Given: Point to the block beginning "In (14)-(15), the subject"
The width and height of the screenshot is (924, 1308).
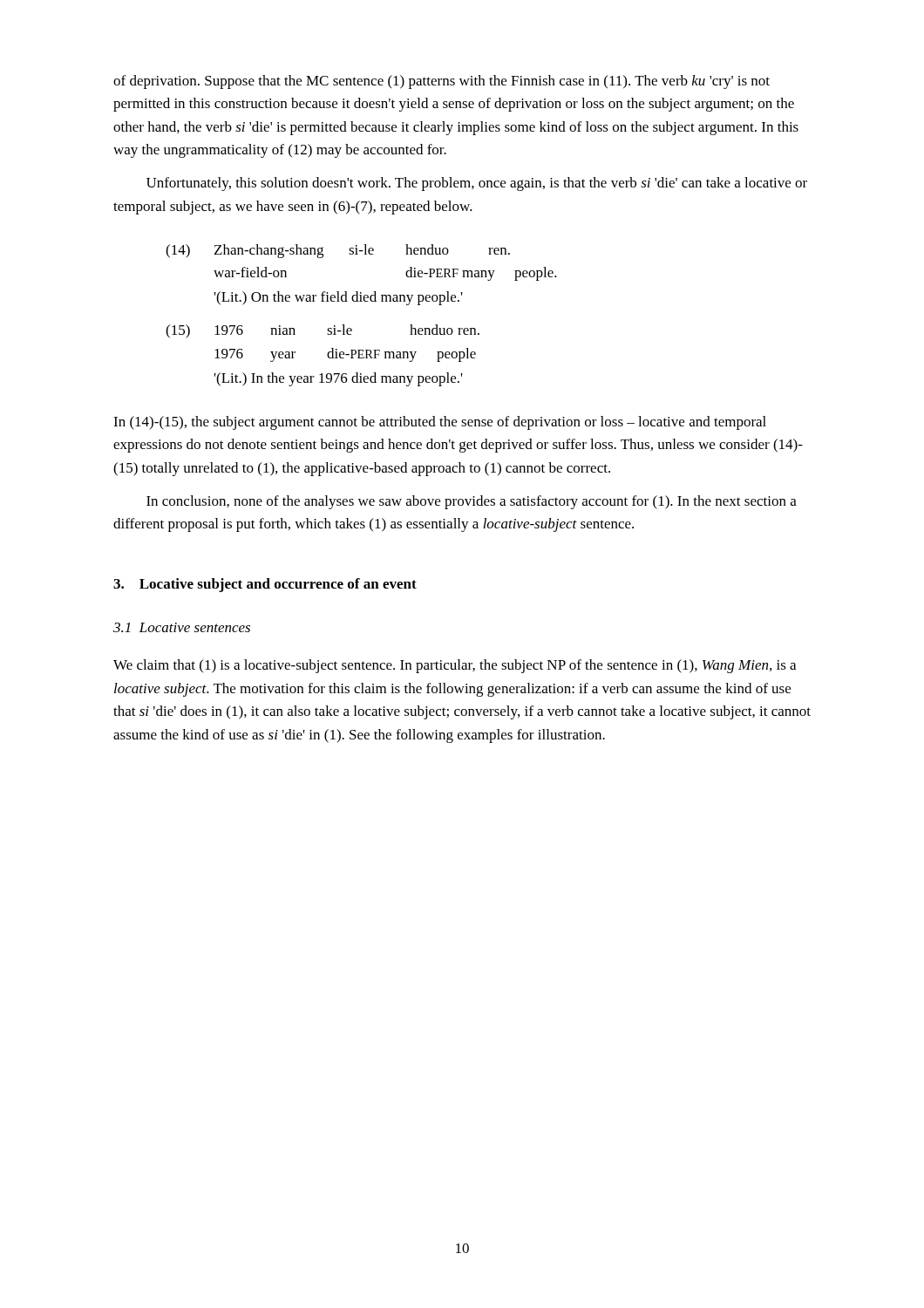Looking at the screenshot, I should (x=458, y=444).
